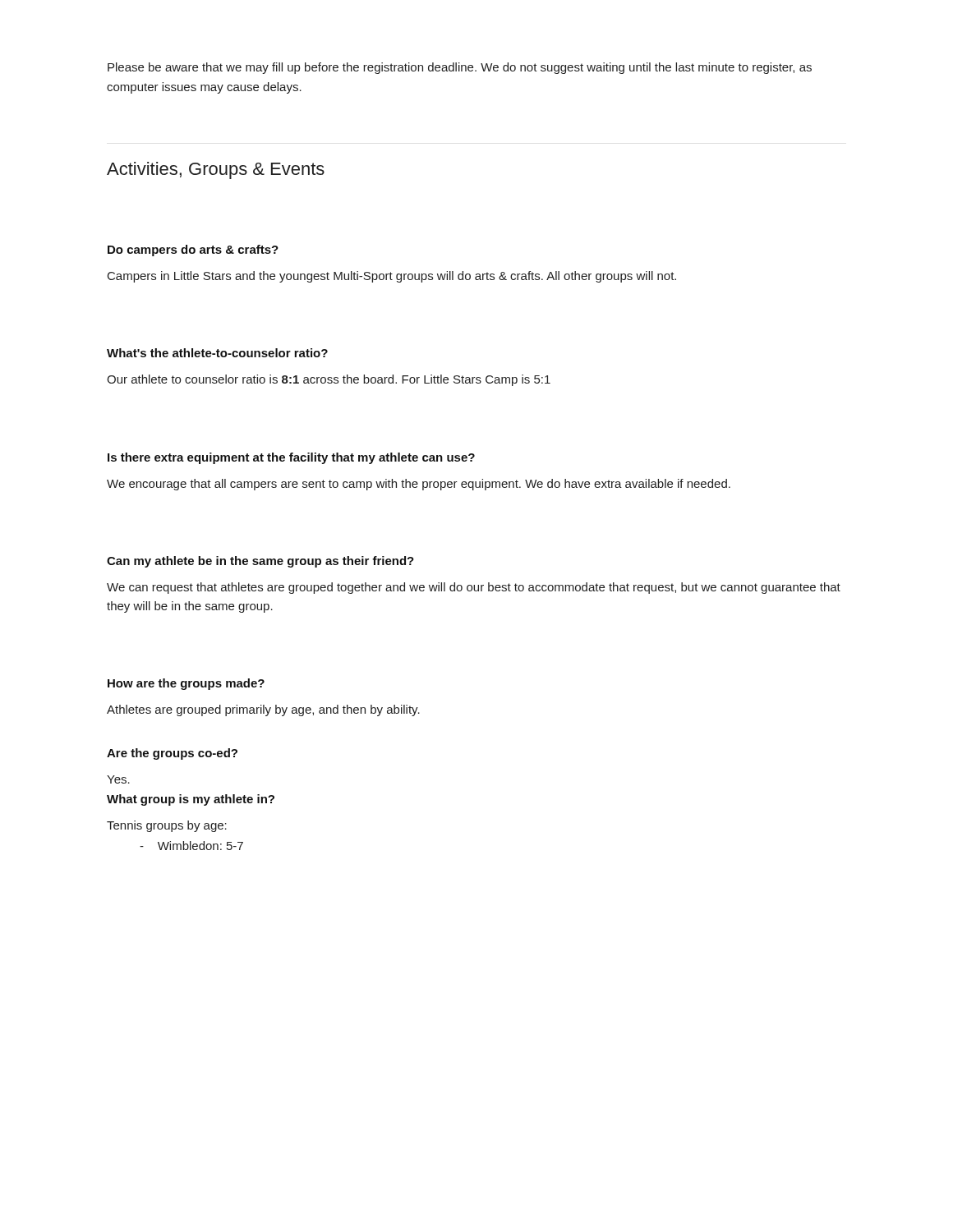
Task: Point to the section header beginning "How are the groups"
Action: click(x=186, y=683)
